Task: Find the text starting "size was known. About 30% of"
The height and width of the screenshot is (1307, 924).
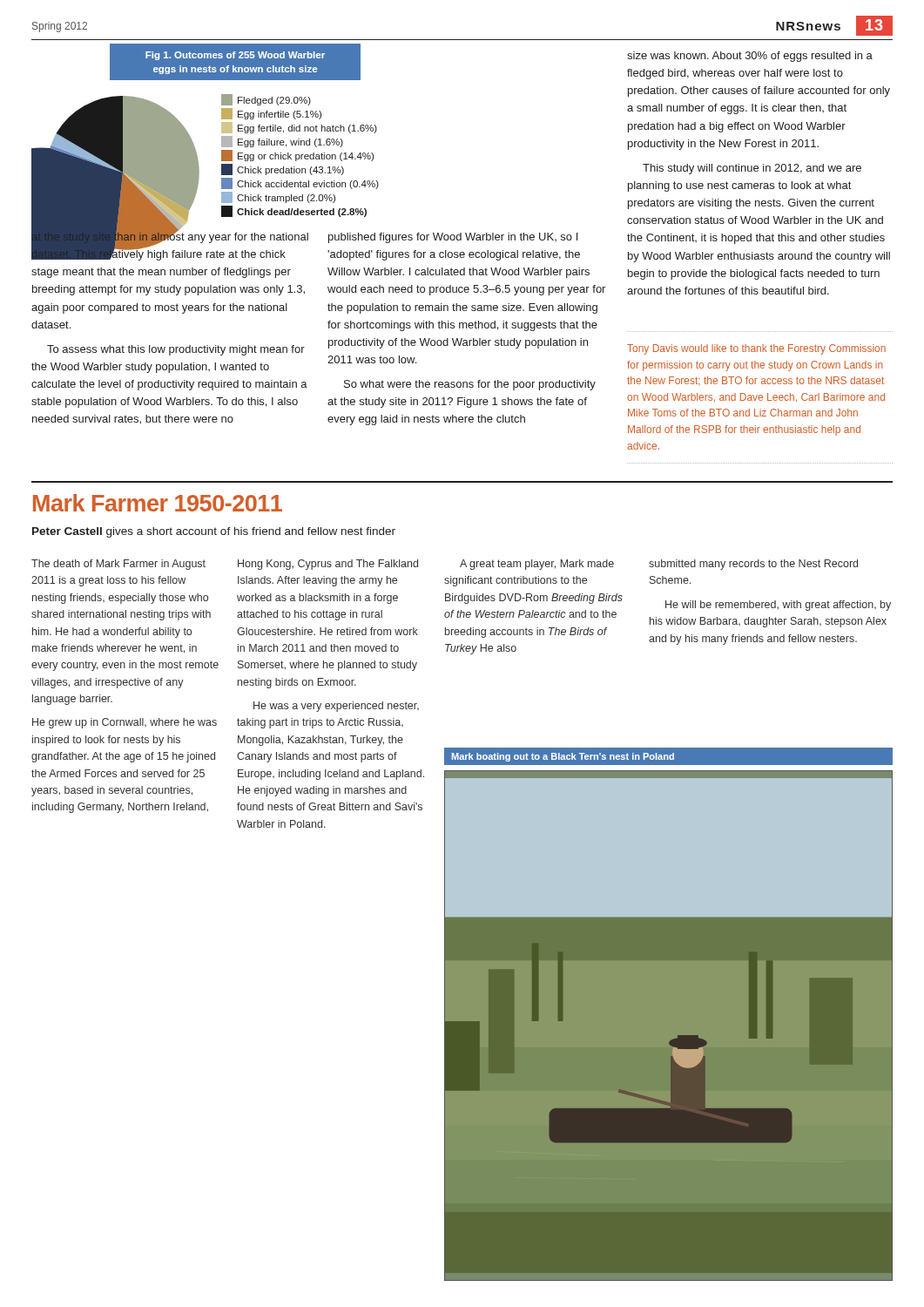Action: click(x=760, y=173)
